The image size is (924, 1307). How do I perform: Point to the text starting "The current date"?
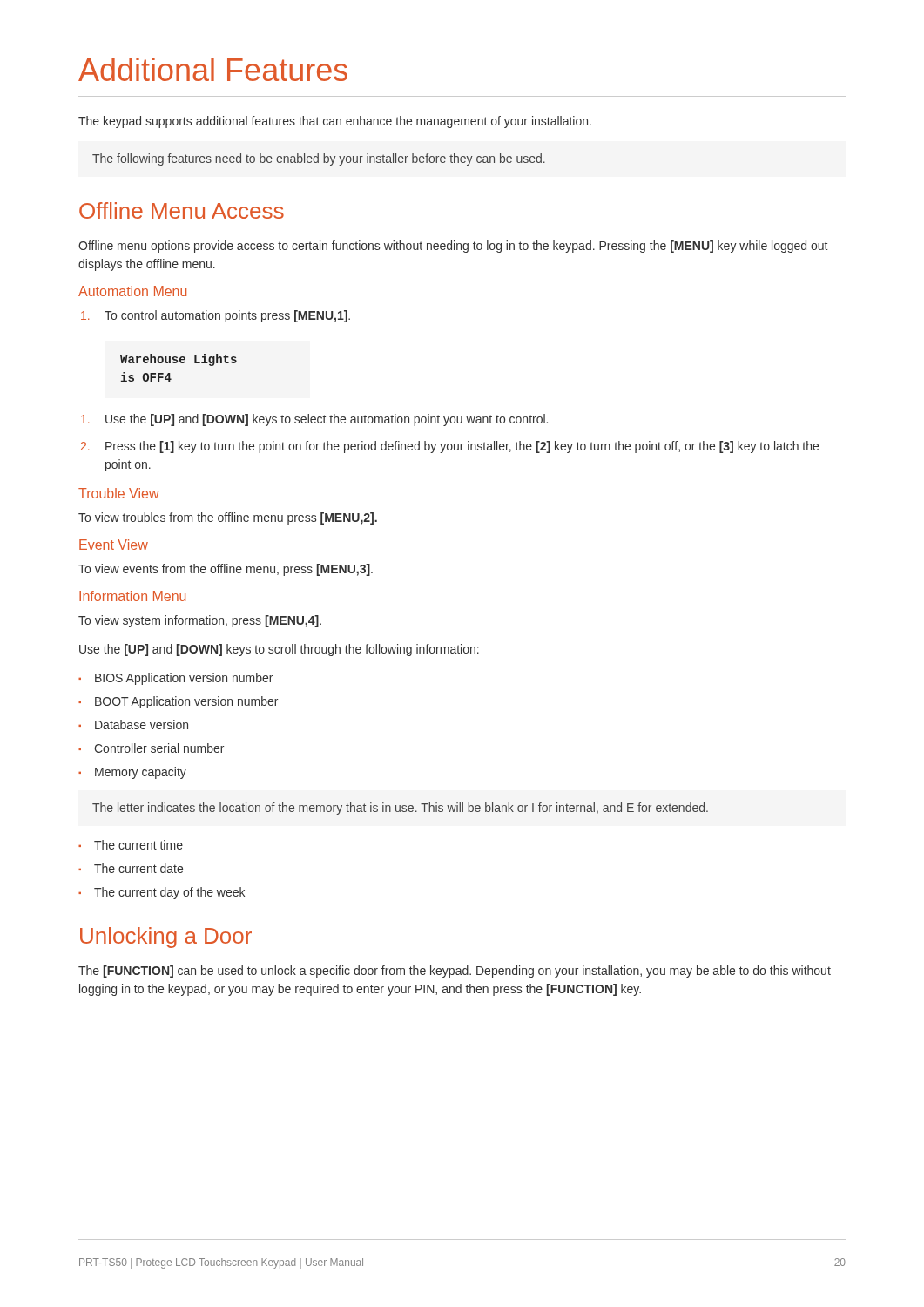click(131, 868)
